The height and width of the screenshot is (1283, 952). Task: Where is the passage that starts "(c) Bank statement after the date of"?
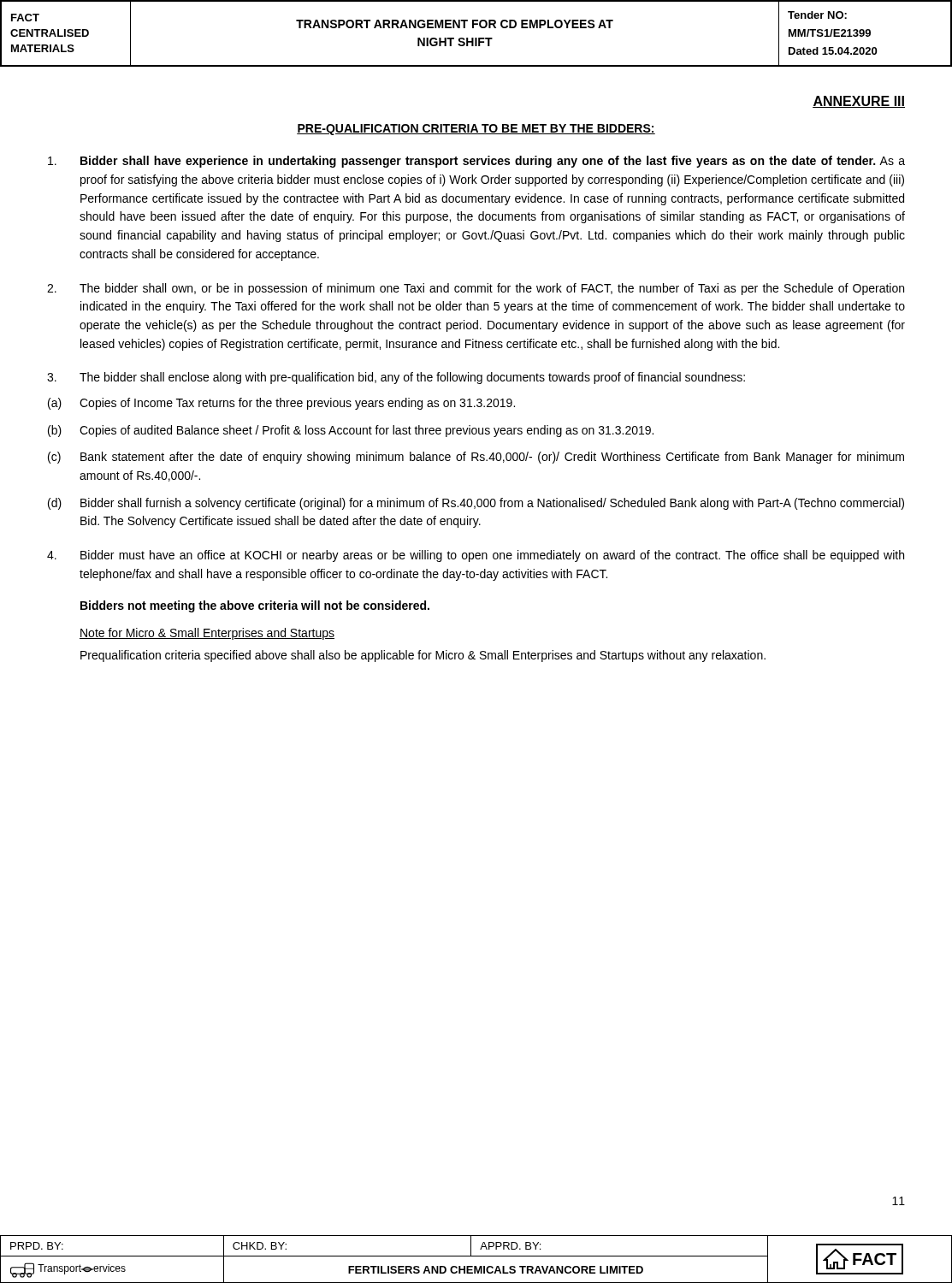tap(476, 467)
